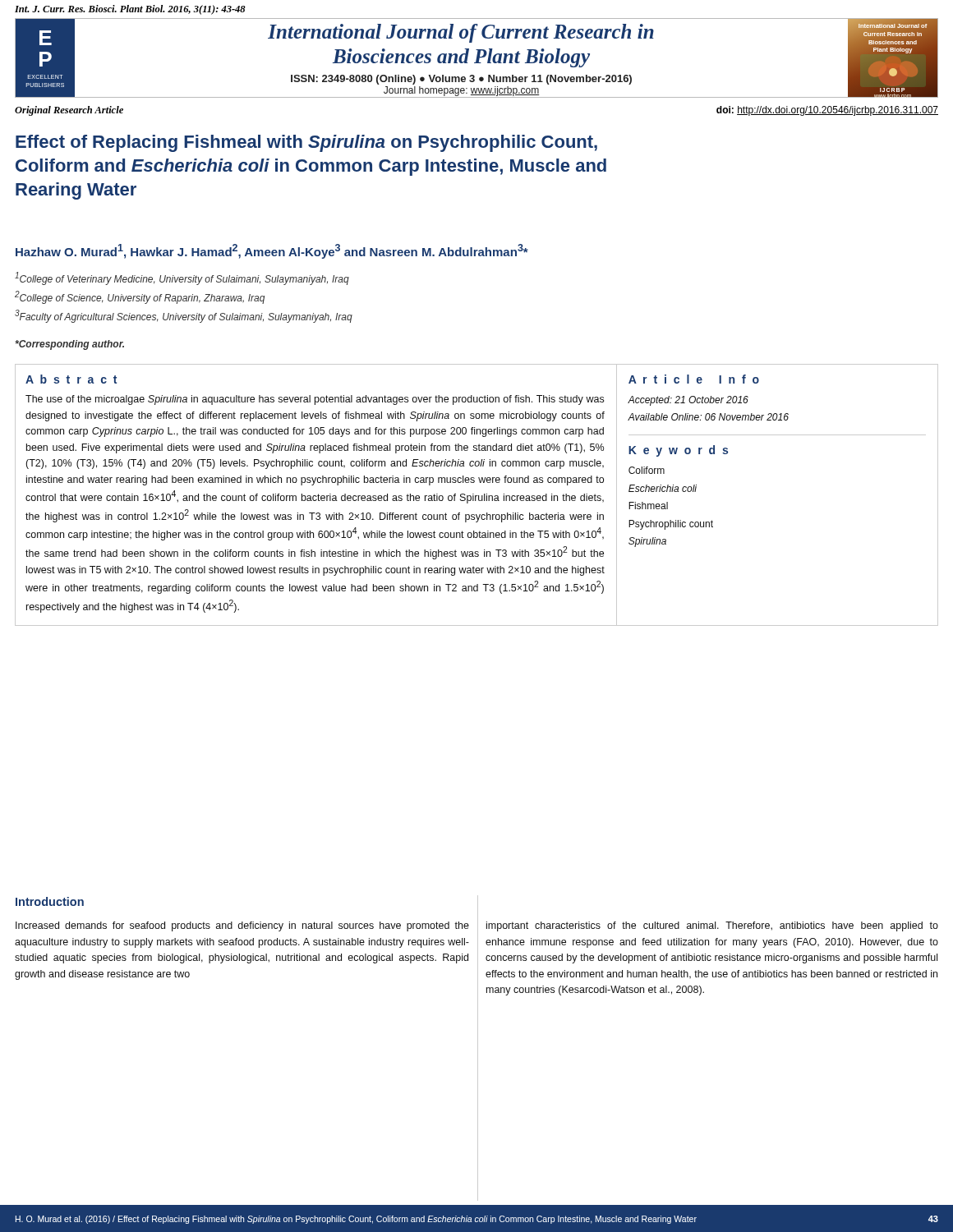Point to the passage starting "important characteristics of"
This screenshot has height=1232, width=953.
click(712, 958)
